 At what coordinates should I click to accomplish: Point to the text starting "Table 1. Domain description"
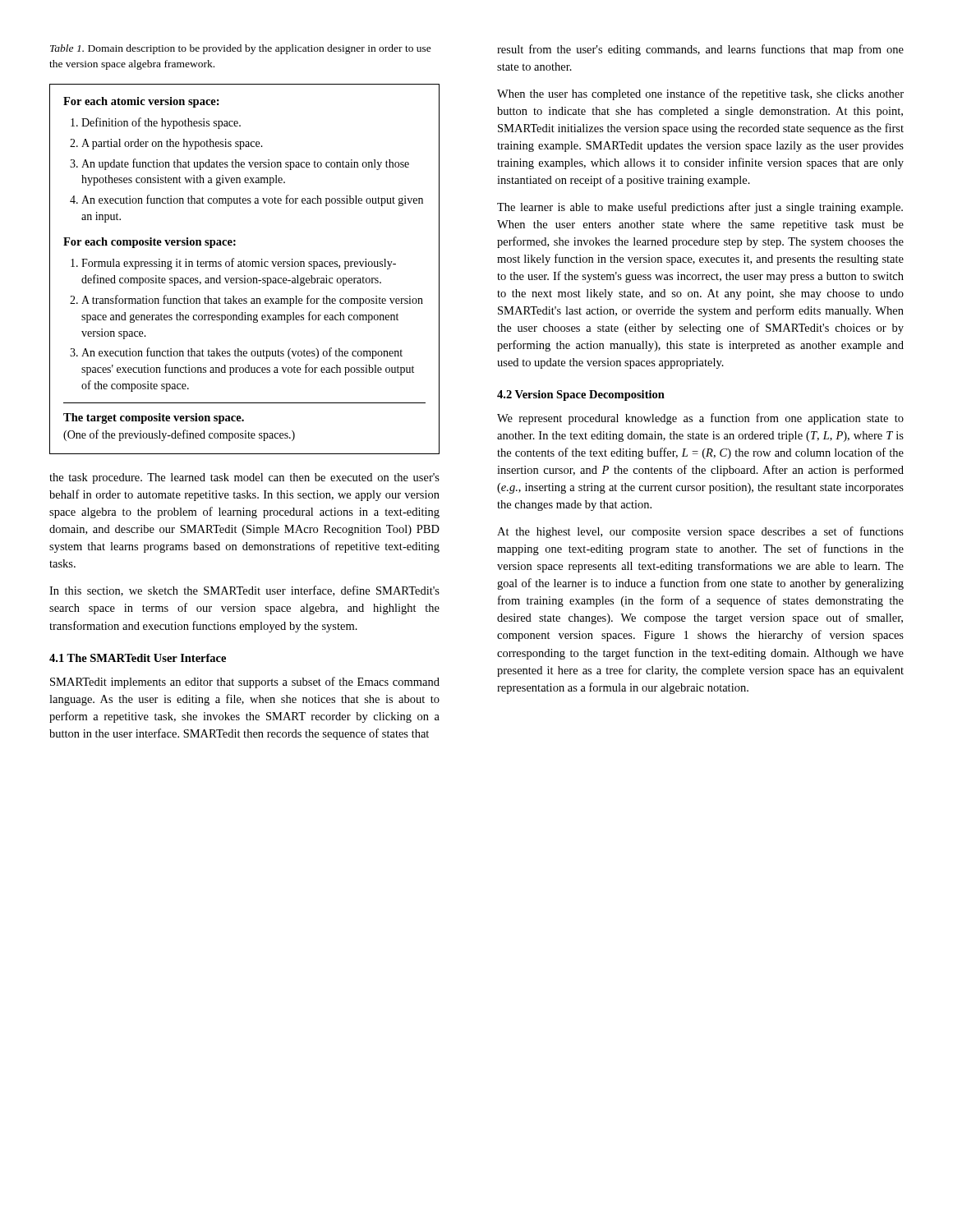pos(240,56)
